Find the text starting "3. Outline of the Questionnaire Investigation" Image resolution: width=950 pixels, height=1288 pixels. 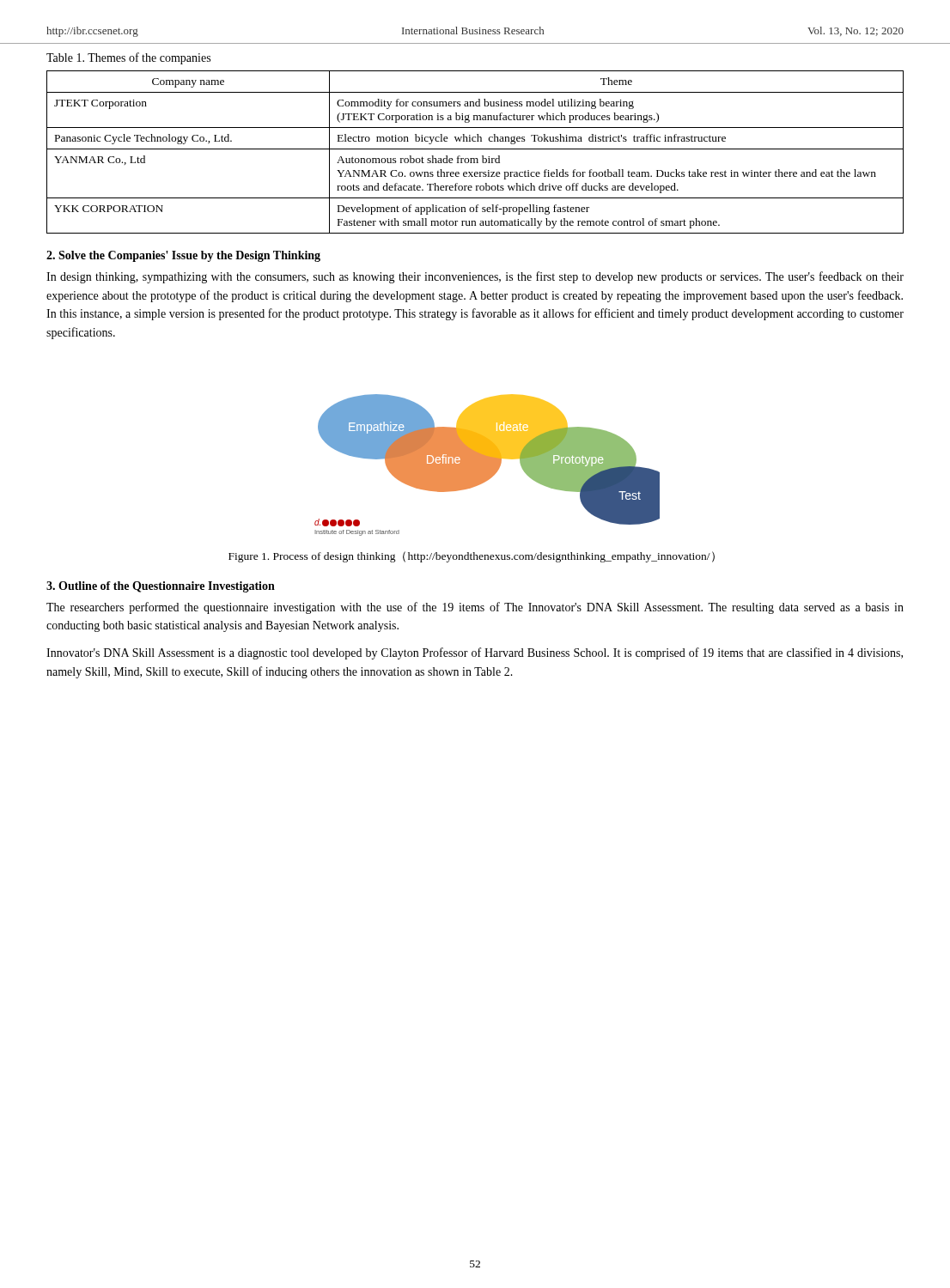click(161, 586)
